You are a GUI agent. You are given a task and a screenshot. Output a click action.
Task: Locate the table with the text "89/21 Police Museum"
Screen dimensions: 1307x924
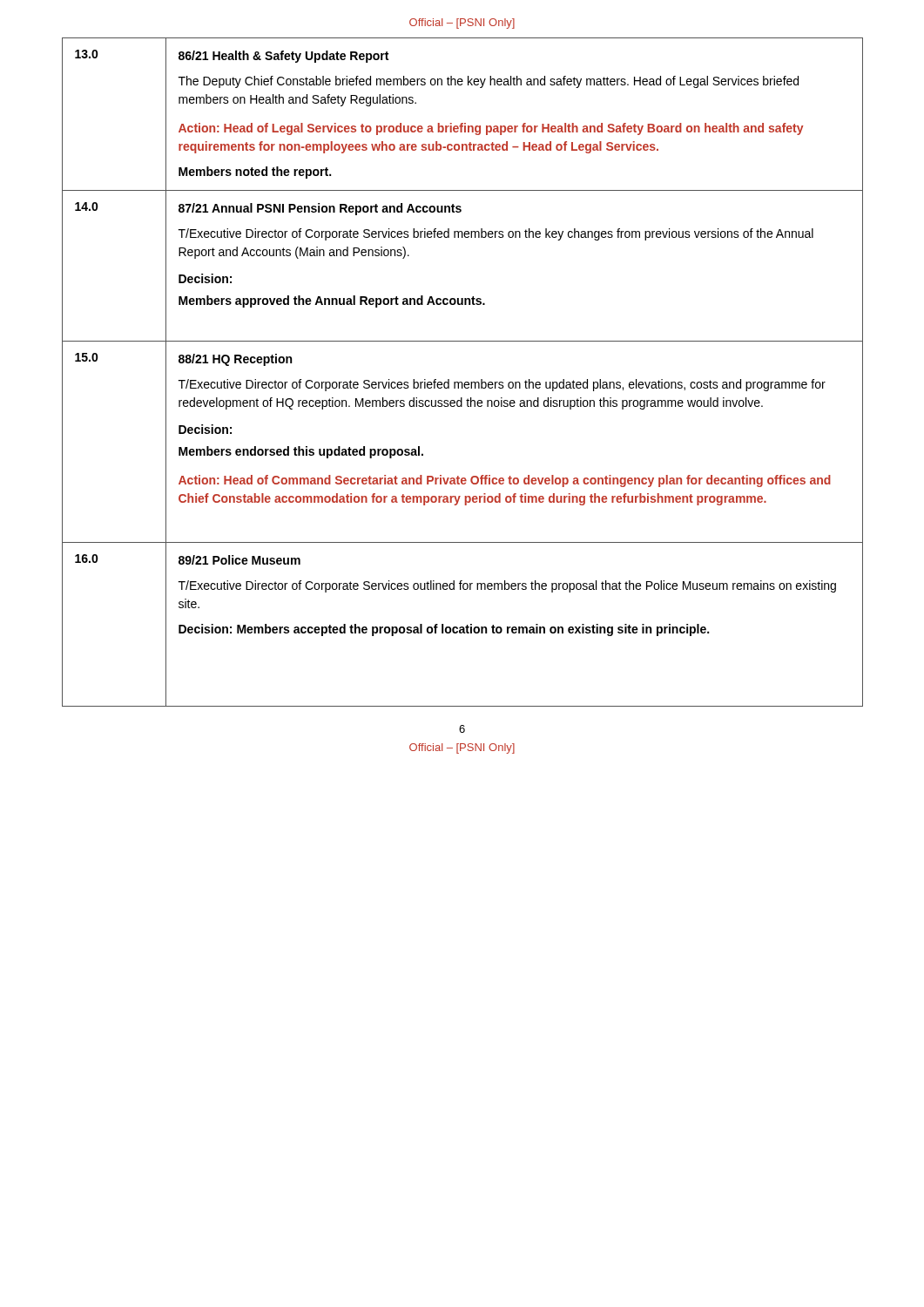(462, 372)
